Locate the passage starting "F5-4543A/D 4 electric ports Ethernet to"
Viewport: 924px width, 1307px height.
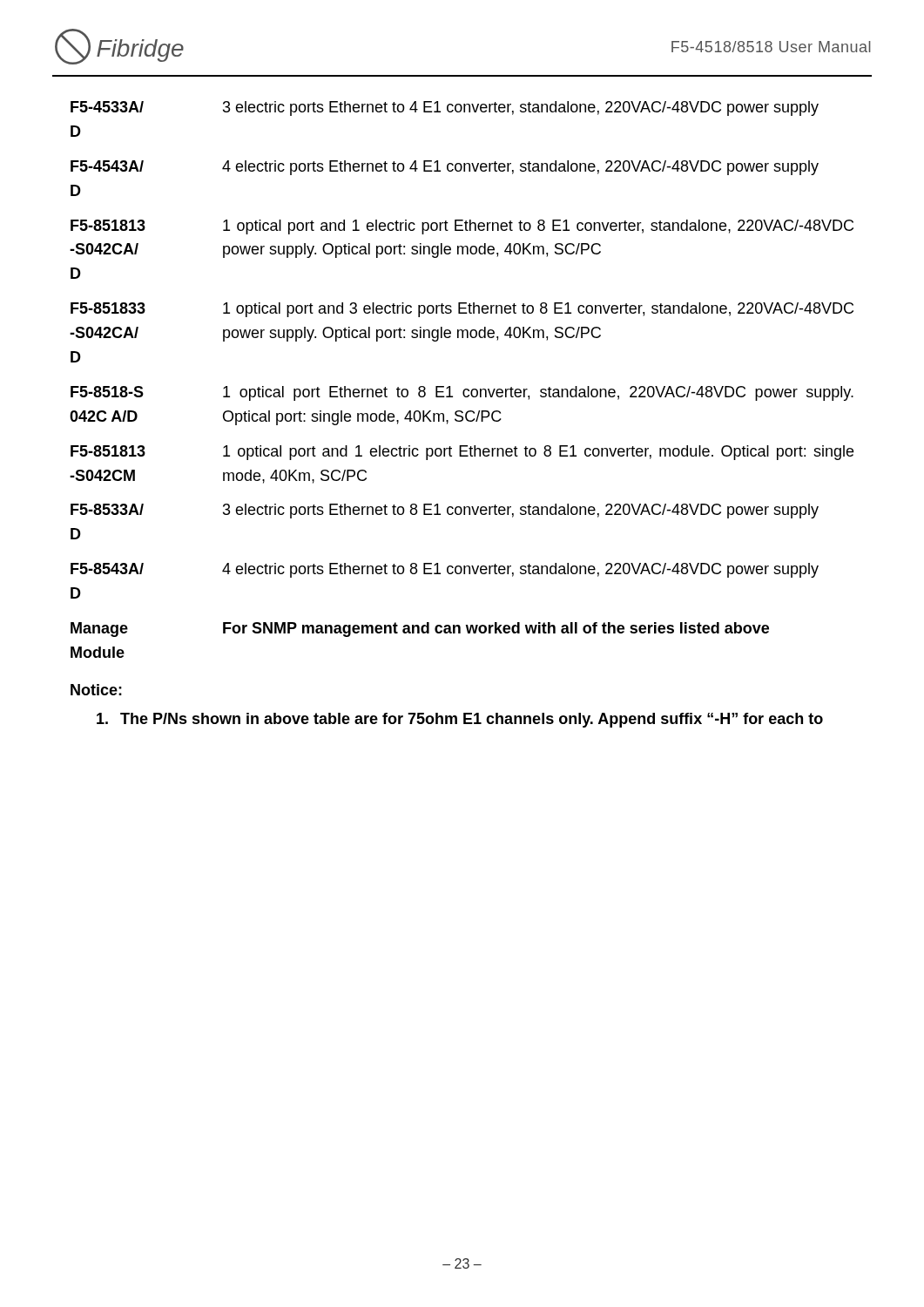(x=462, y=179)
